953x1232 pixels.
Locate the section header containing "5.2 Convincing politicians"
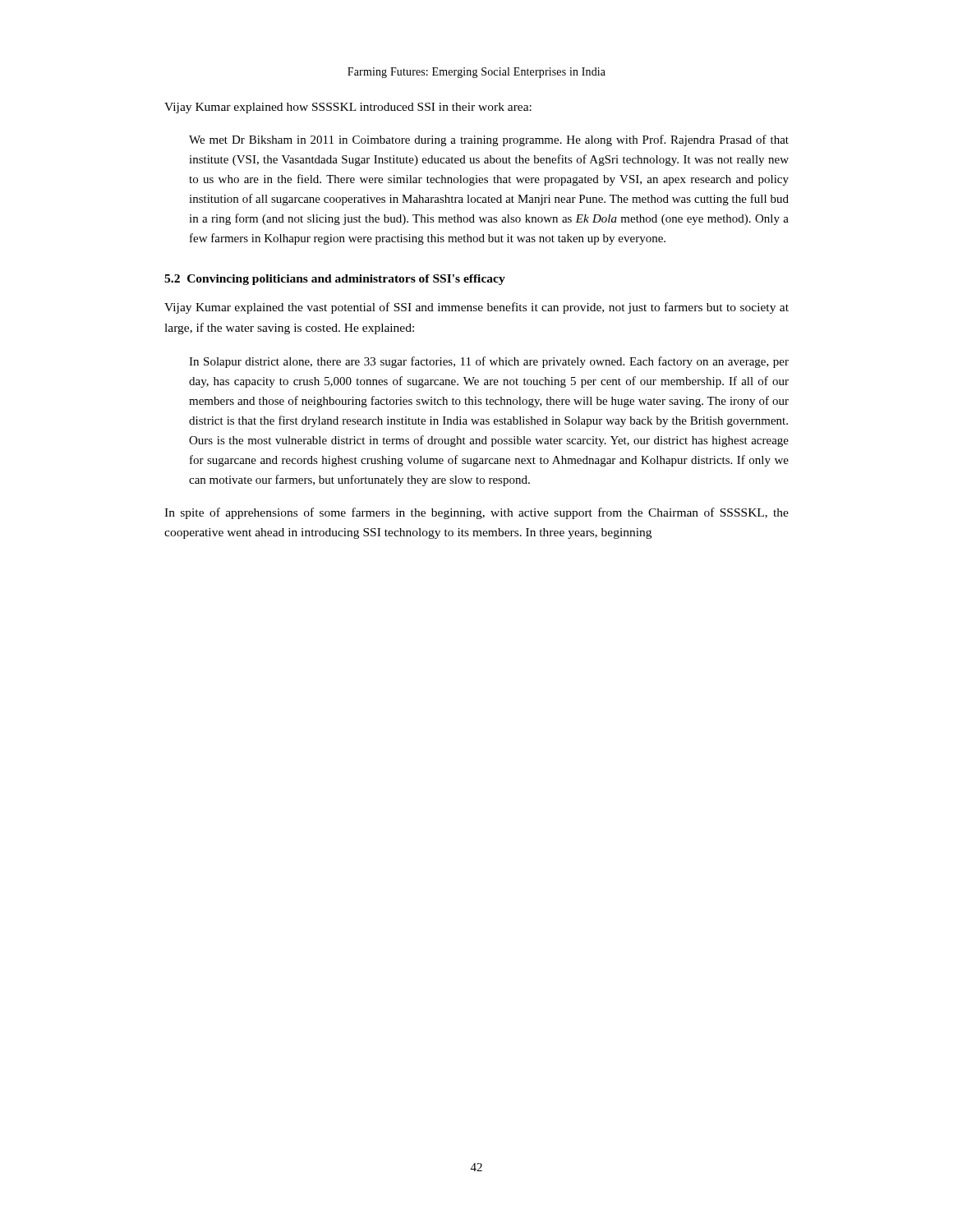tap(335, 278)
